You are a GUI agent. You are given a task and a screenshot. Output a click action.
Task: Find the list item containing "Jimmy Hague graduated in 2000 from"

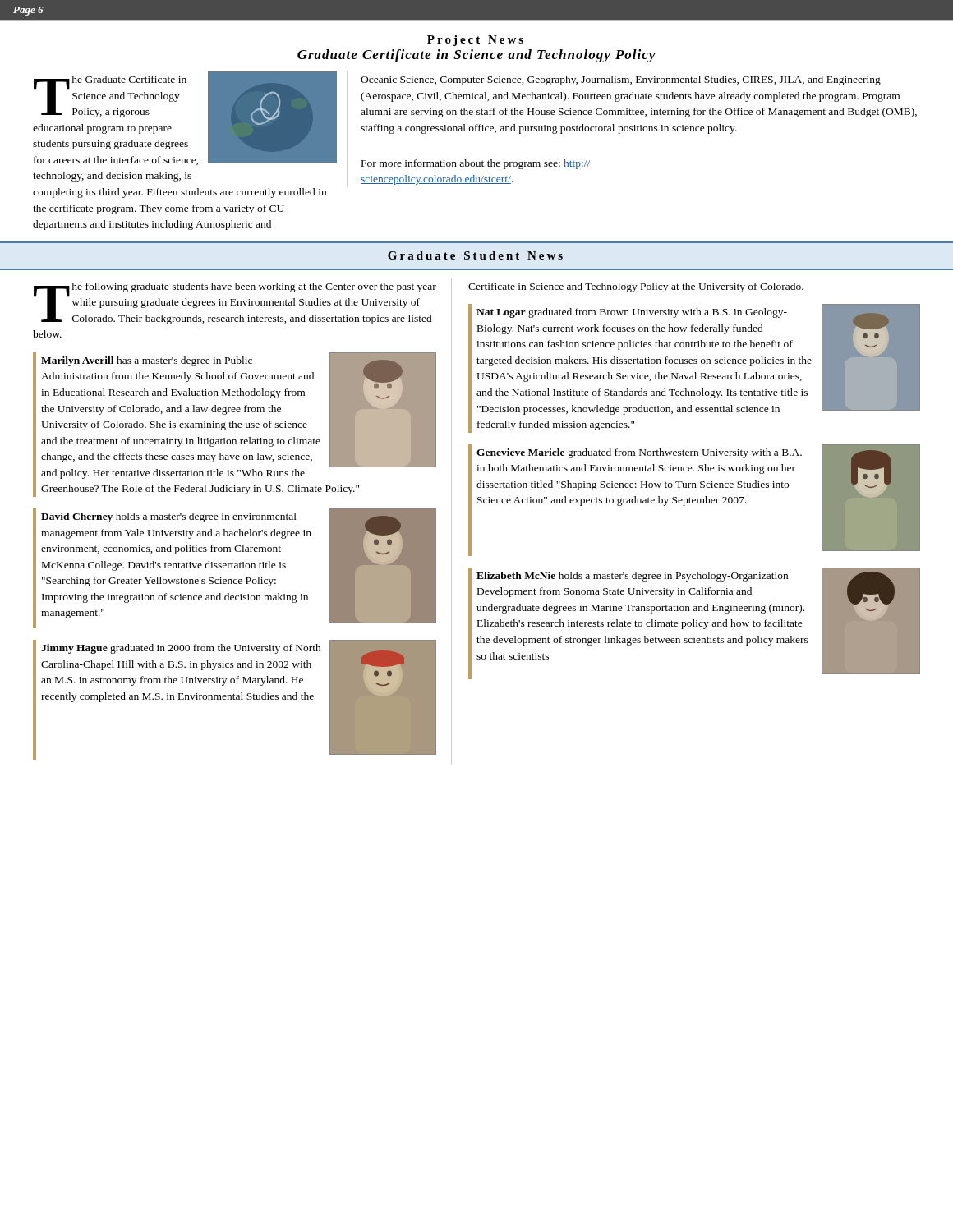[x=239, y=697]
